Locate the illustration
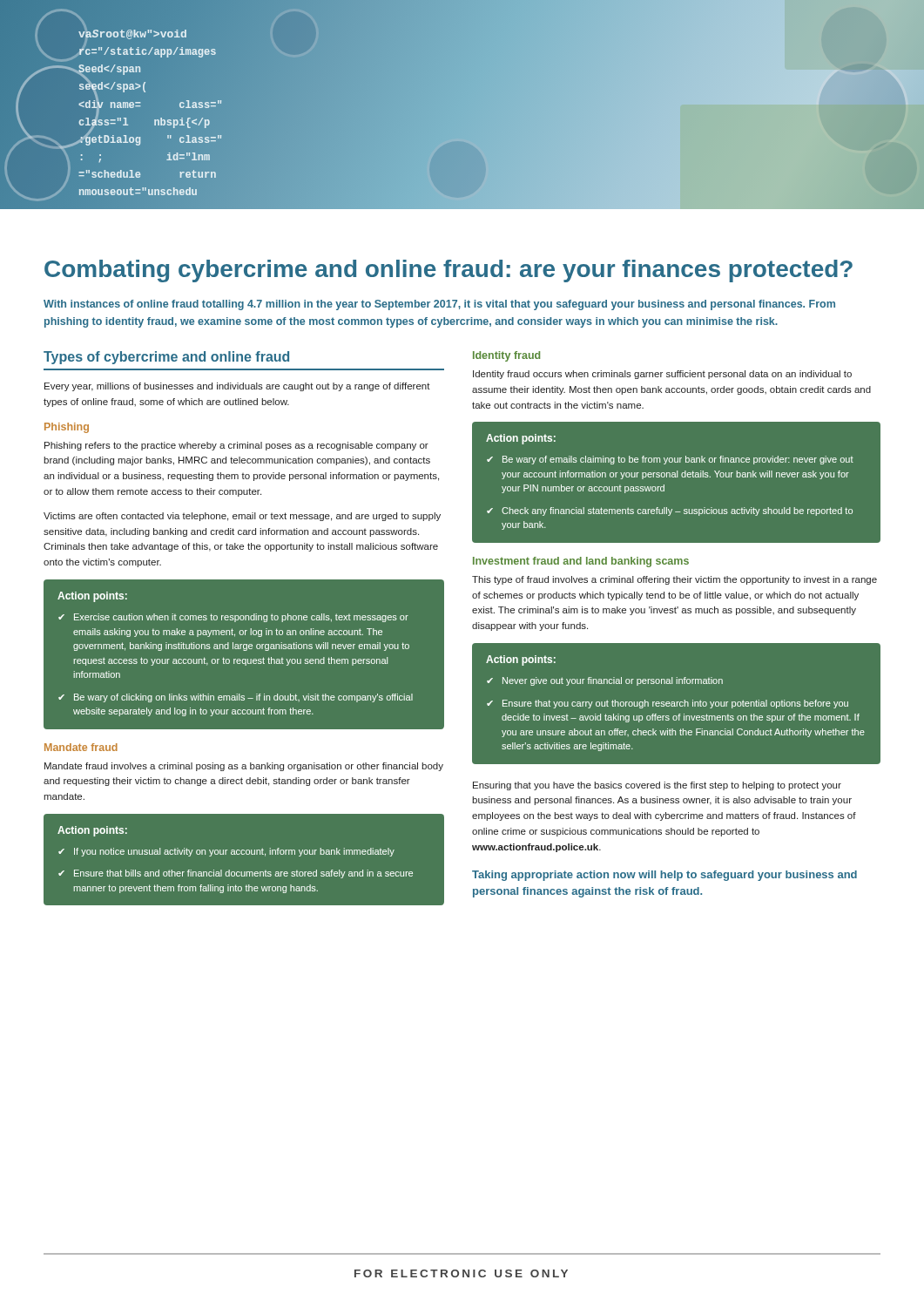Screen dimensions: 1307x924 point(462,105)
